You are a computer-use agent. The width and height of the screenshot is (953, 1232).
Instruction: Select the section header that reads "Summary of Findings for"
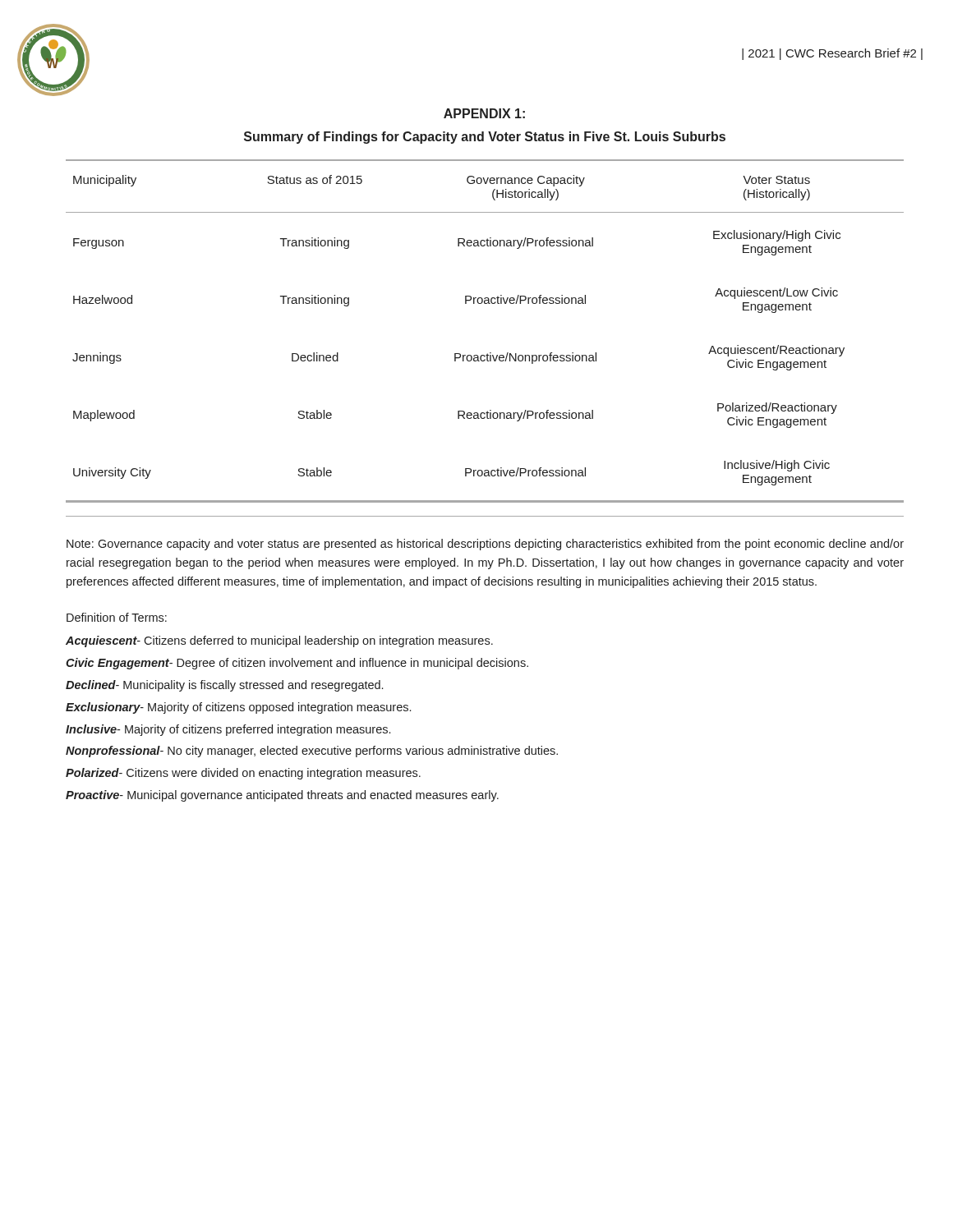click(485, 137)
